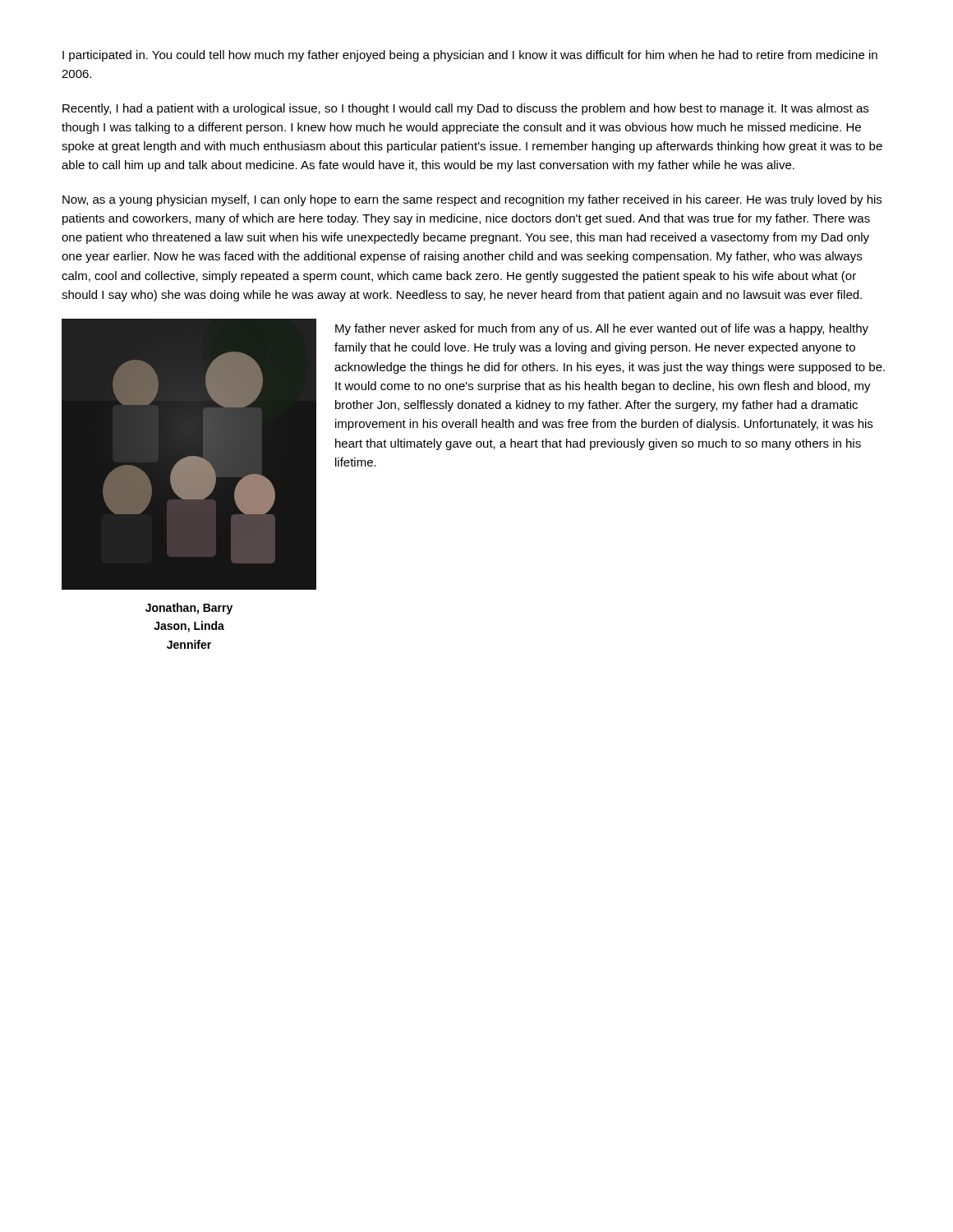Click the passage that begins "Recently, I had a patient with a urological"
The image size is (953, 1232).
coord(472,136)
